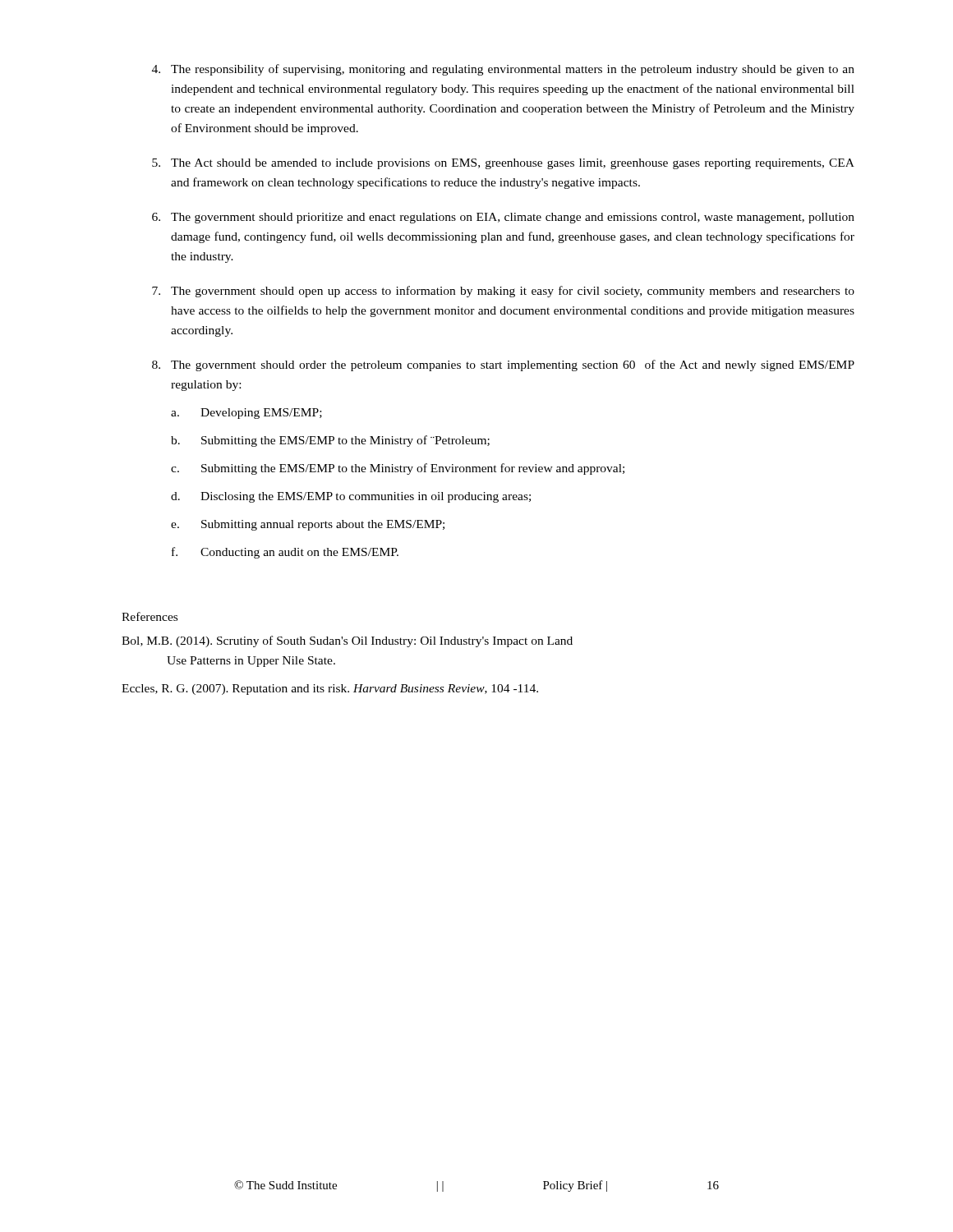Click on the list item that reads "5. The Act should be amended to"

pos(488,173)
